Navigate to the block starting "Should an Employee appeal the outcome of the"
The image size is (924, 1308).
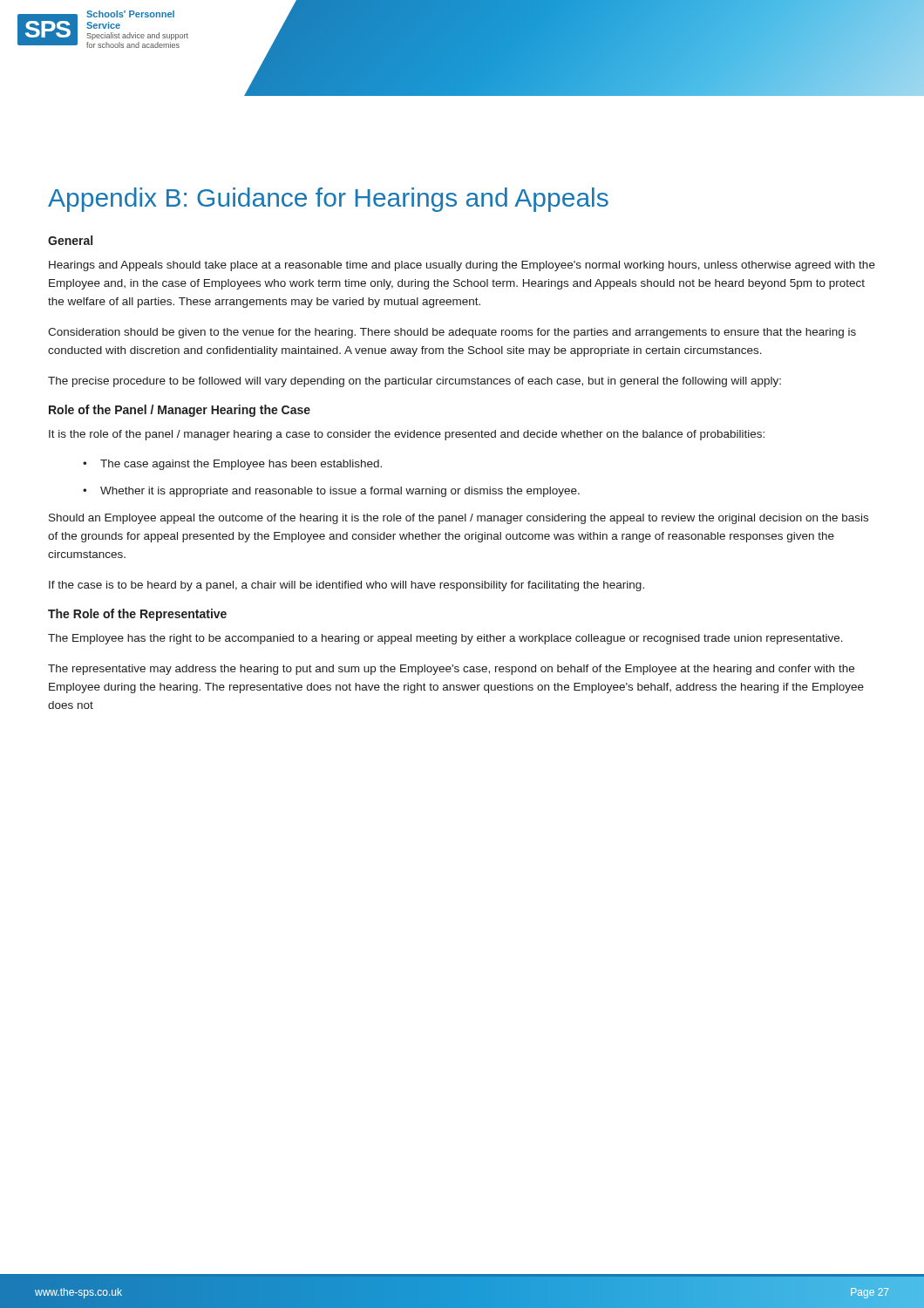point(458,536)
